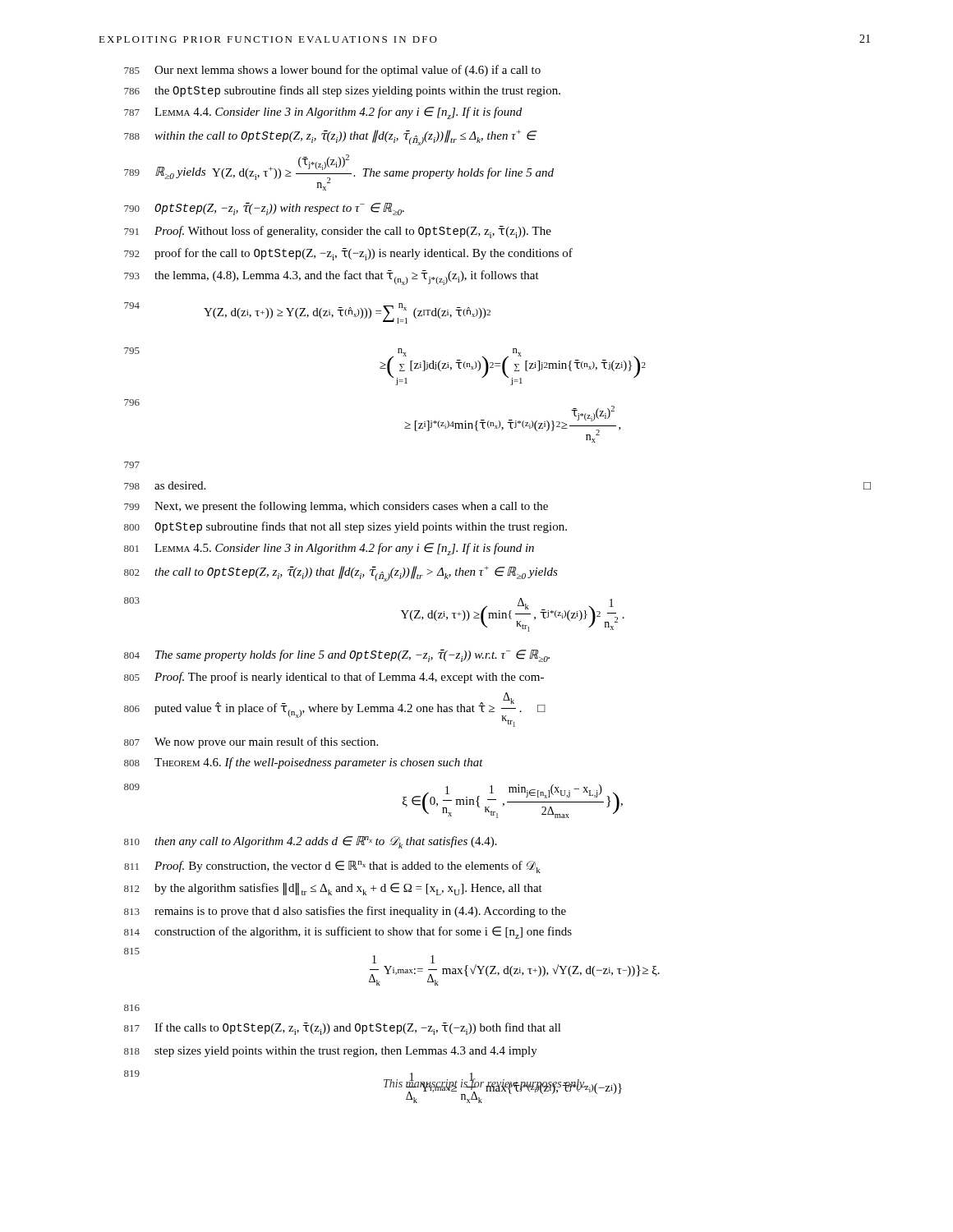Viewport: 953px width, 1232px height.
Task: Where is the formula that starts "795 ≥ ( nx∑j=1 [zi]jdj(zi, τ̄(nx))"?
Action: click(485, 365)
